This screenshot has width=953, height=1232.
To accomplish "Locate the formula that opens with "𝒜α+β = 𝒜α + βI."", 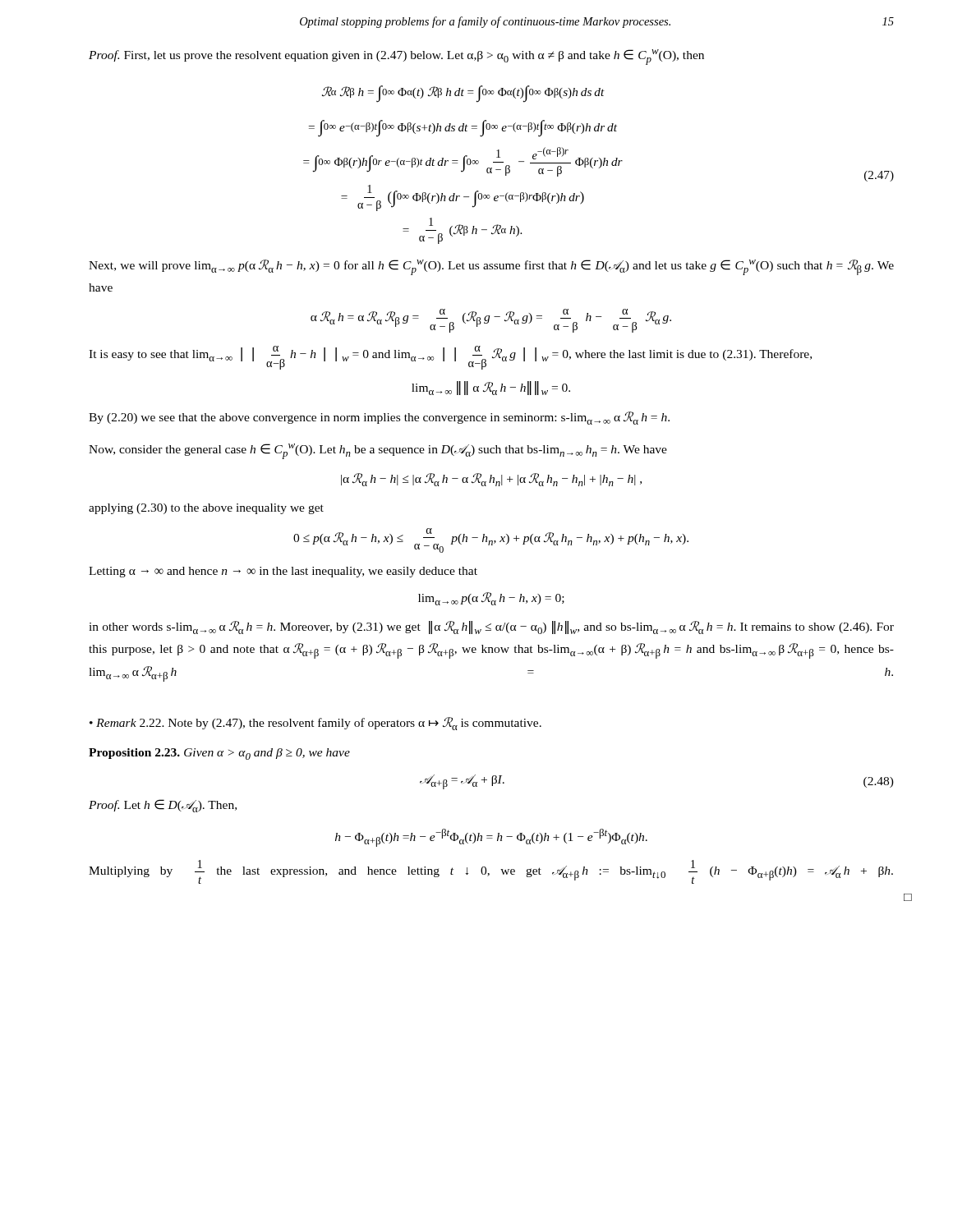I will (491, 781).
